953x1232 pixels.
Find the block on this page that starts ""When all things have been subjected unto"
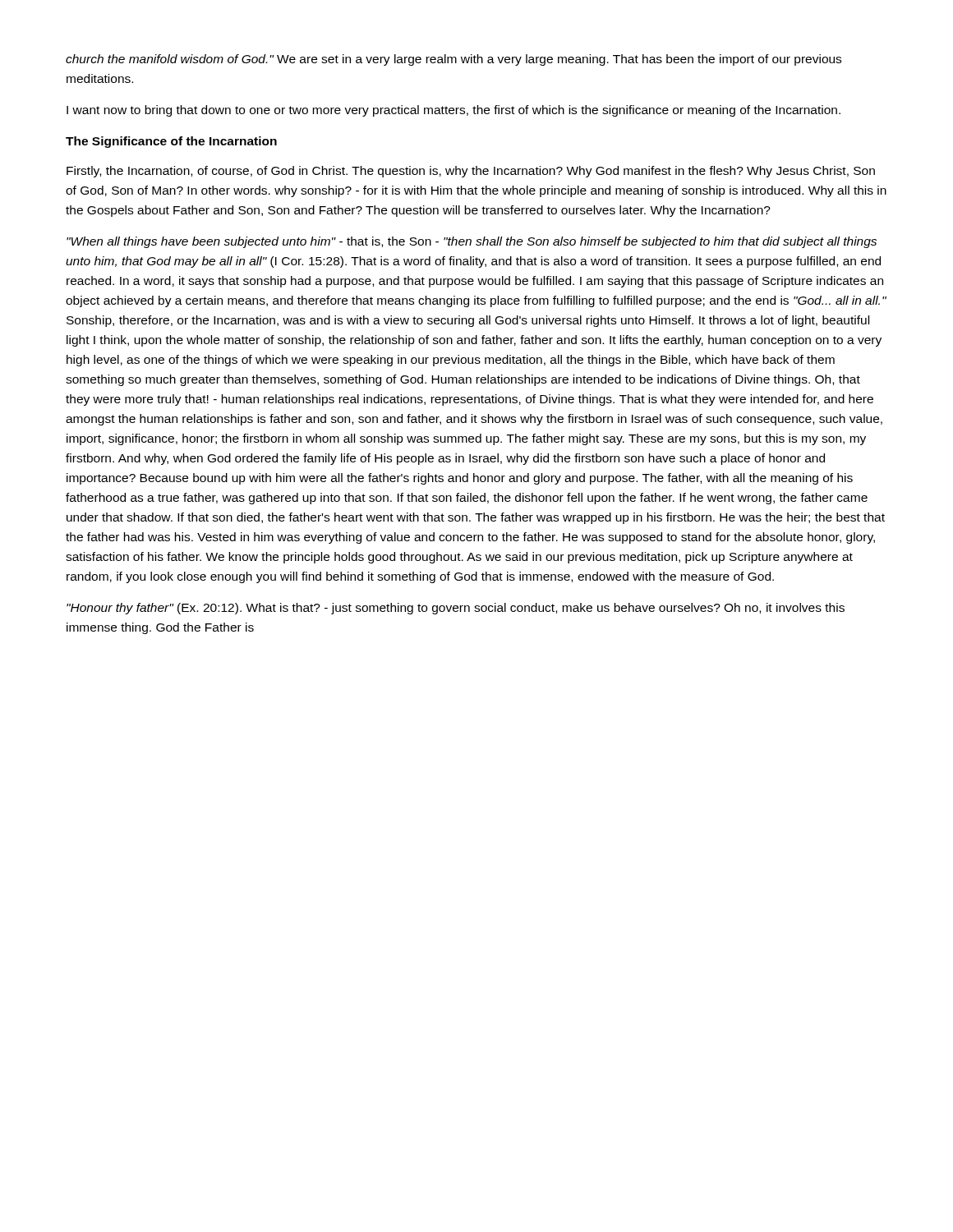click(x=476, y=409)
